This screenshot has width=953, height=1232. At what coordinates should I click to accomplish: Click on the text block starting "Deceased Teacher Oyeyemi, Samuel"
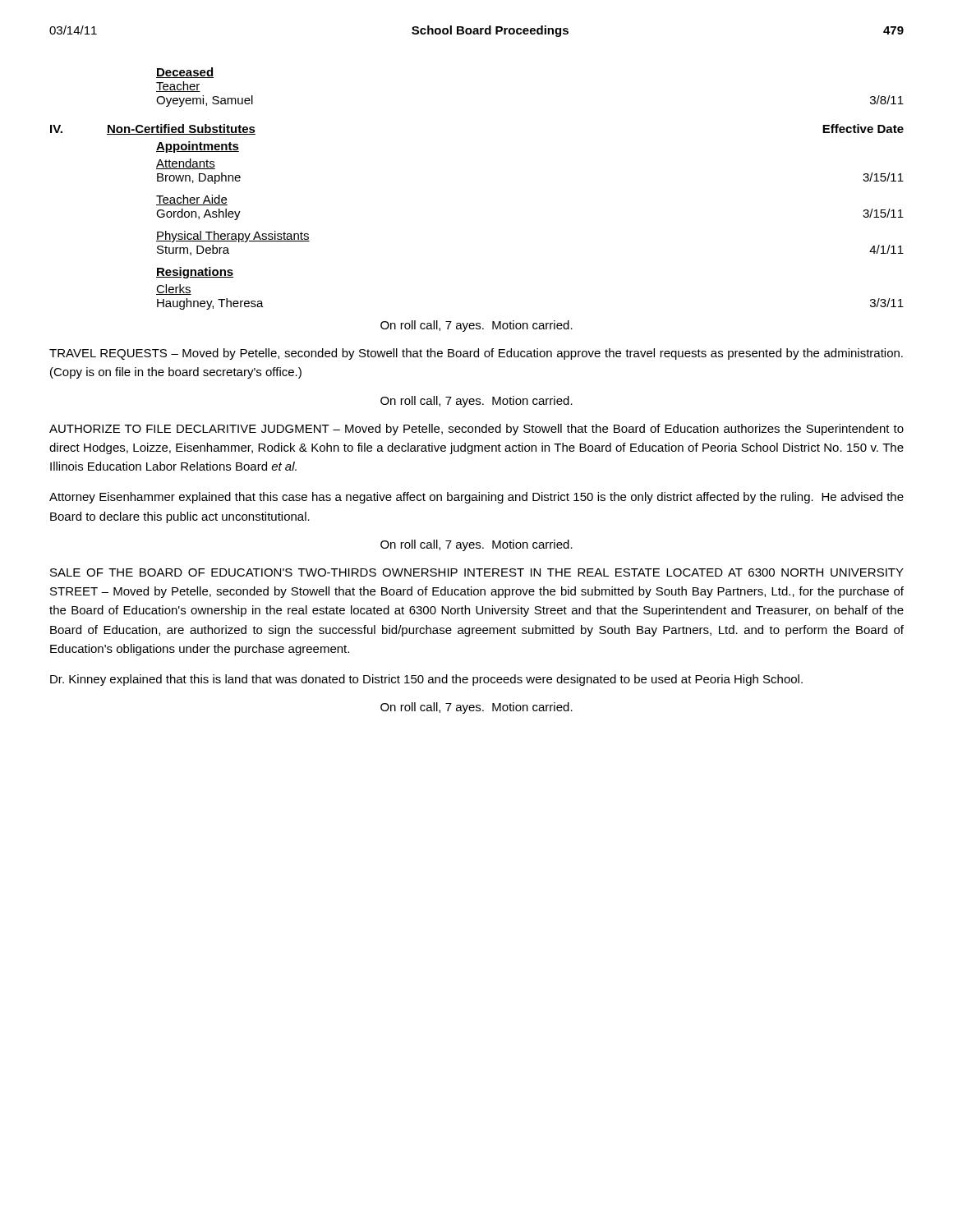tap(185, 73)
